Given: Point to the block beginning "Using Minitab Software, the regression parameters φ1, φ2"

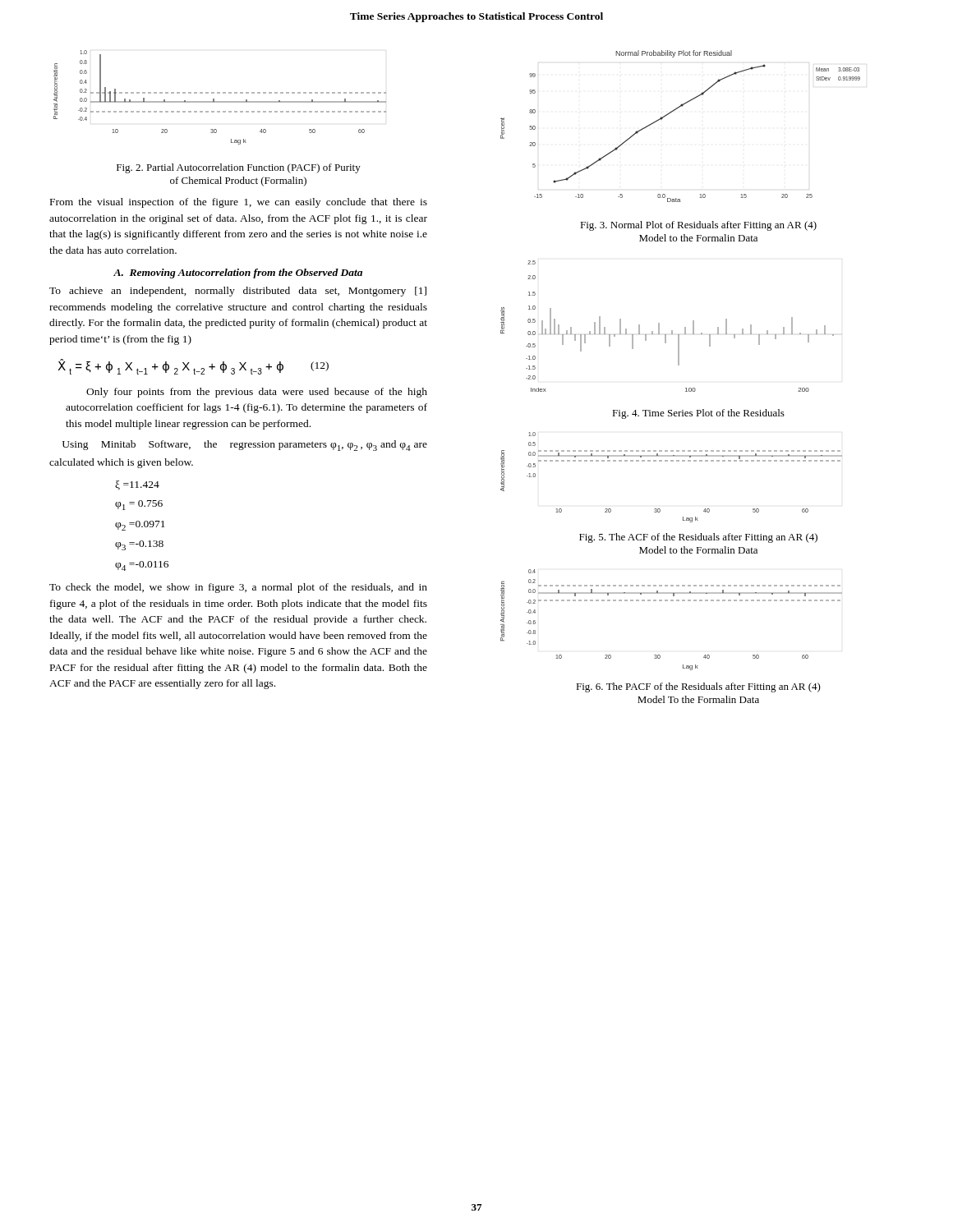Looking at the screenshot, I should pos(238,453).
